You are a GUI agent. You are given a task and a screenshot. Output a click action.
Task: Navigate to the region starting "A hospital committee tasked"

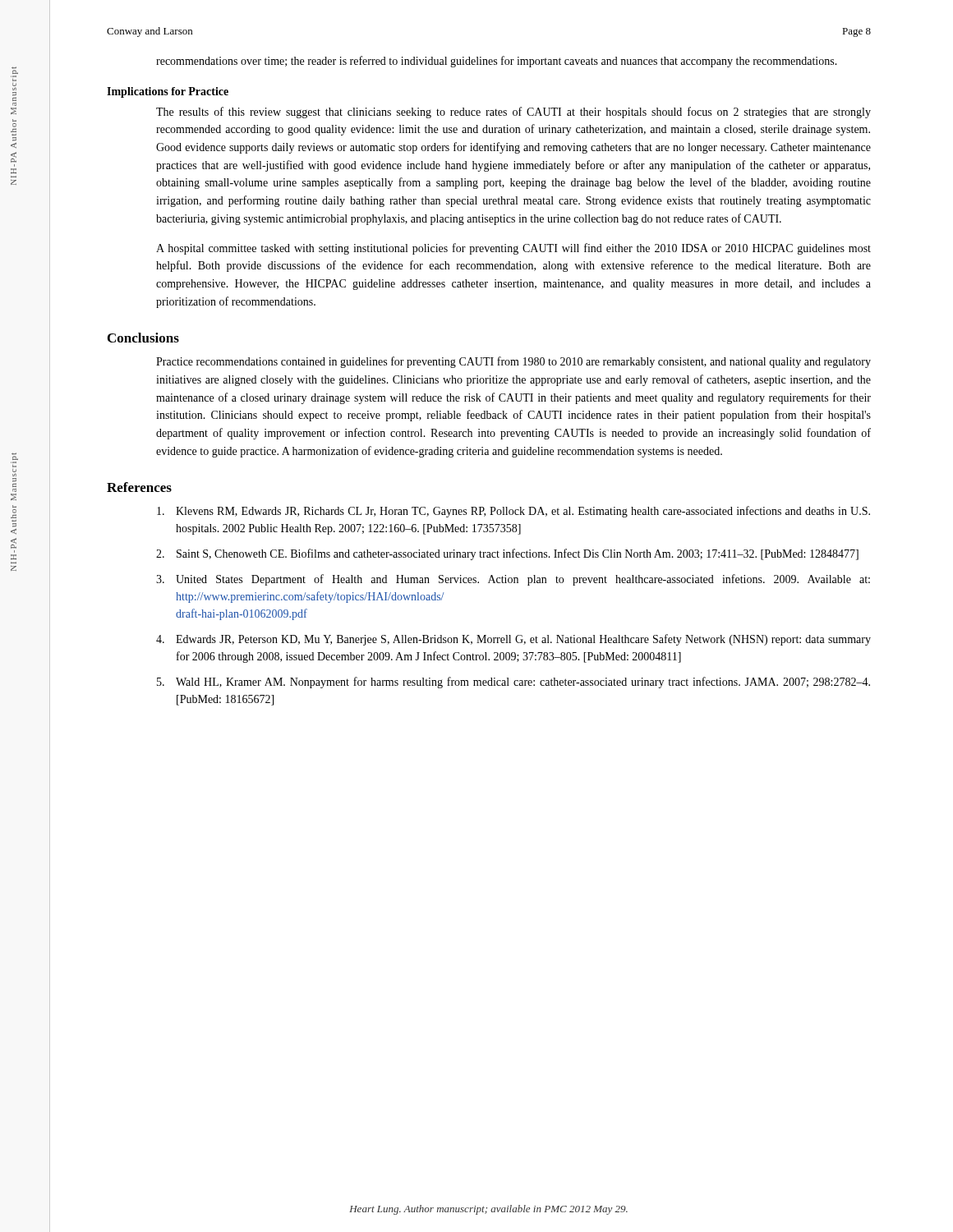tap(513, 275)
